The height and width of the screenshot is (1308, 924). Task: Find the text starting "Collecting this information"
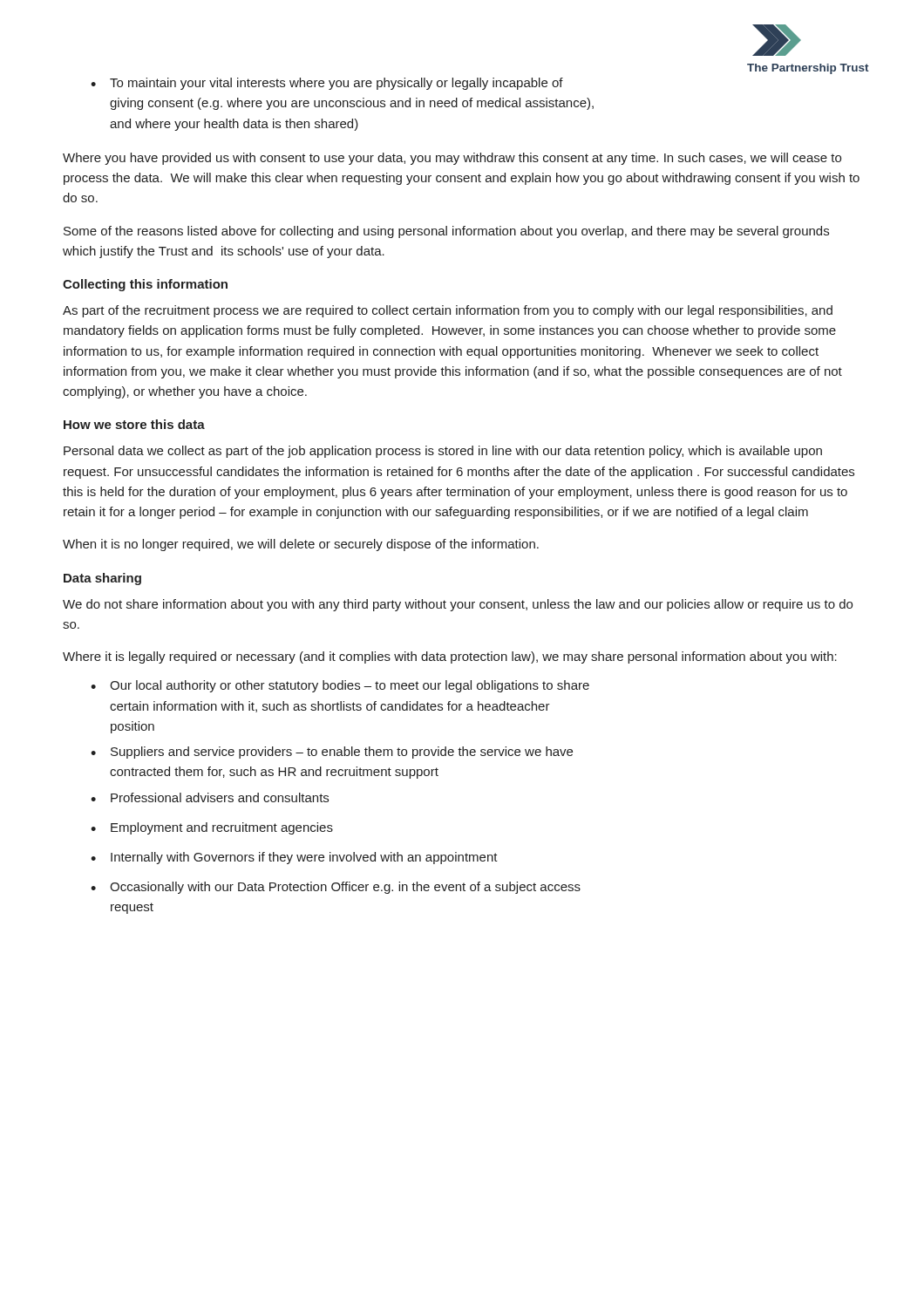146,284
